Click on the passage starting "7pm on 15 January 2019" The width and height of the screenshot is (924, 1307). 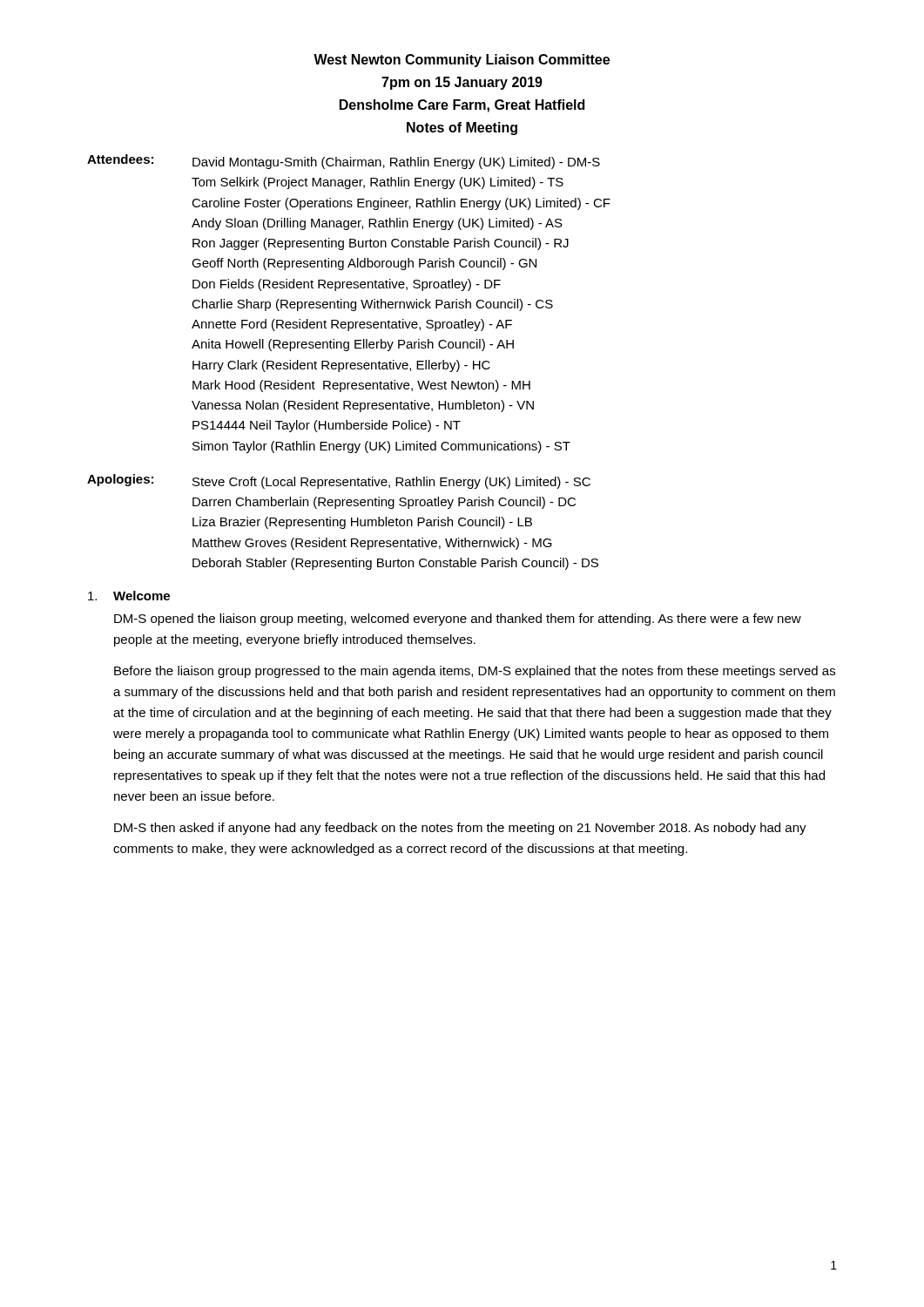pos(462,82)
